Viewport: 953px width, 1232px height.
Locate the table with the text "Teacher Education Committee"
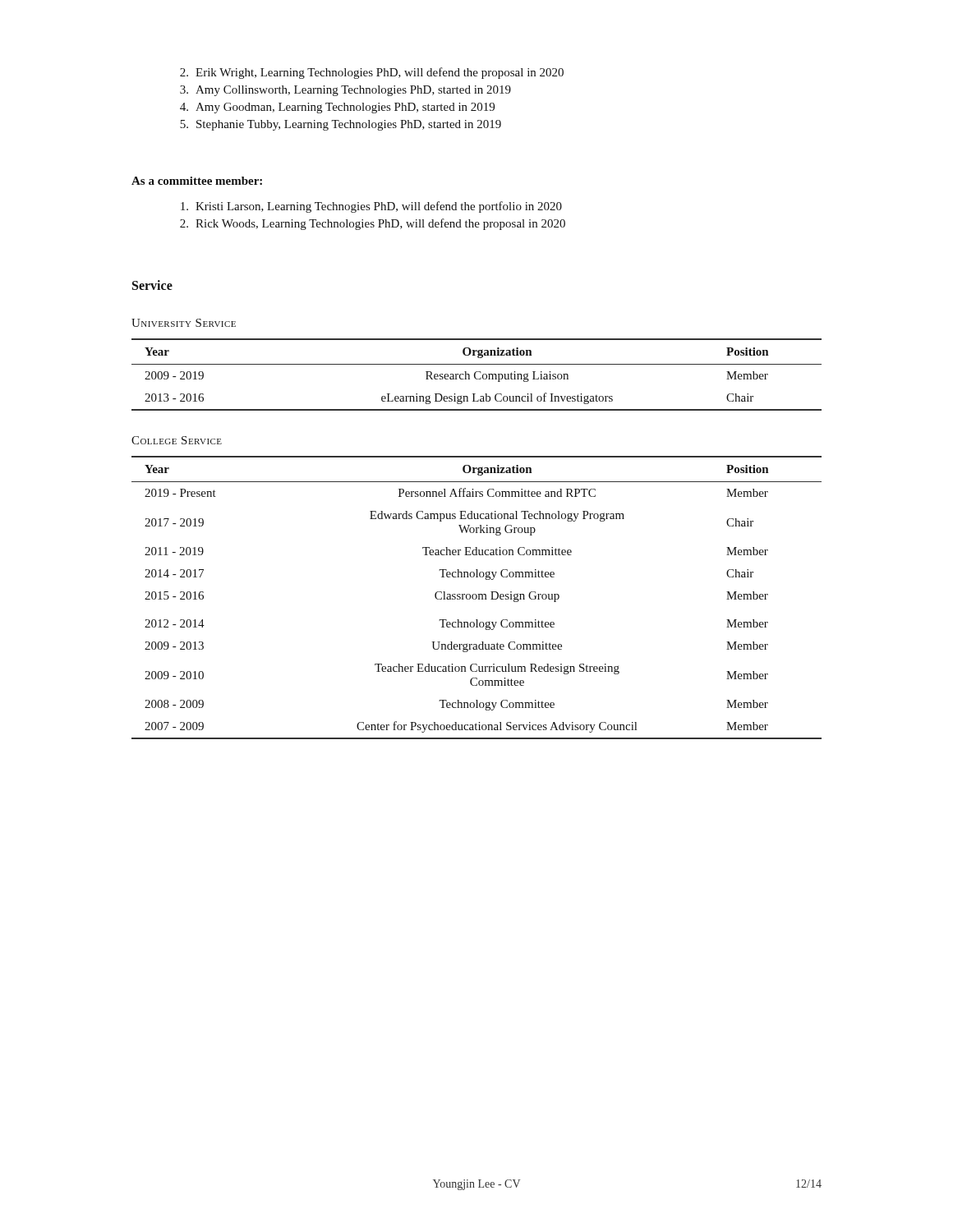[476, 598]
